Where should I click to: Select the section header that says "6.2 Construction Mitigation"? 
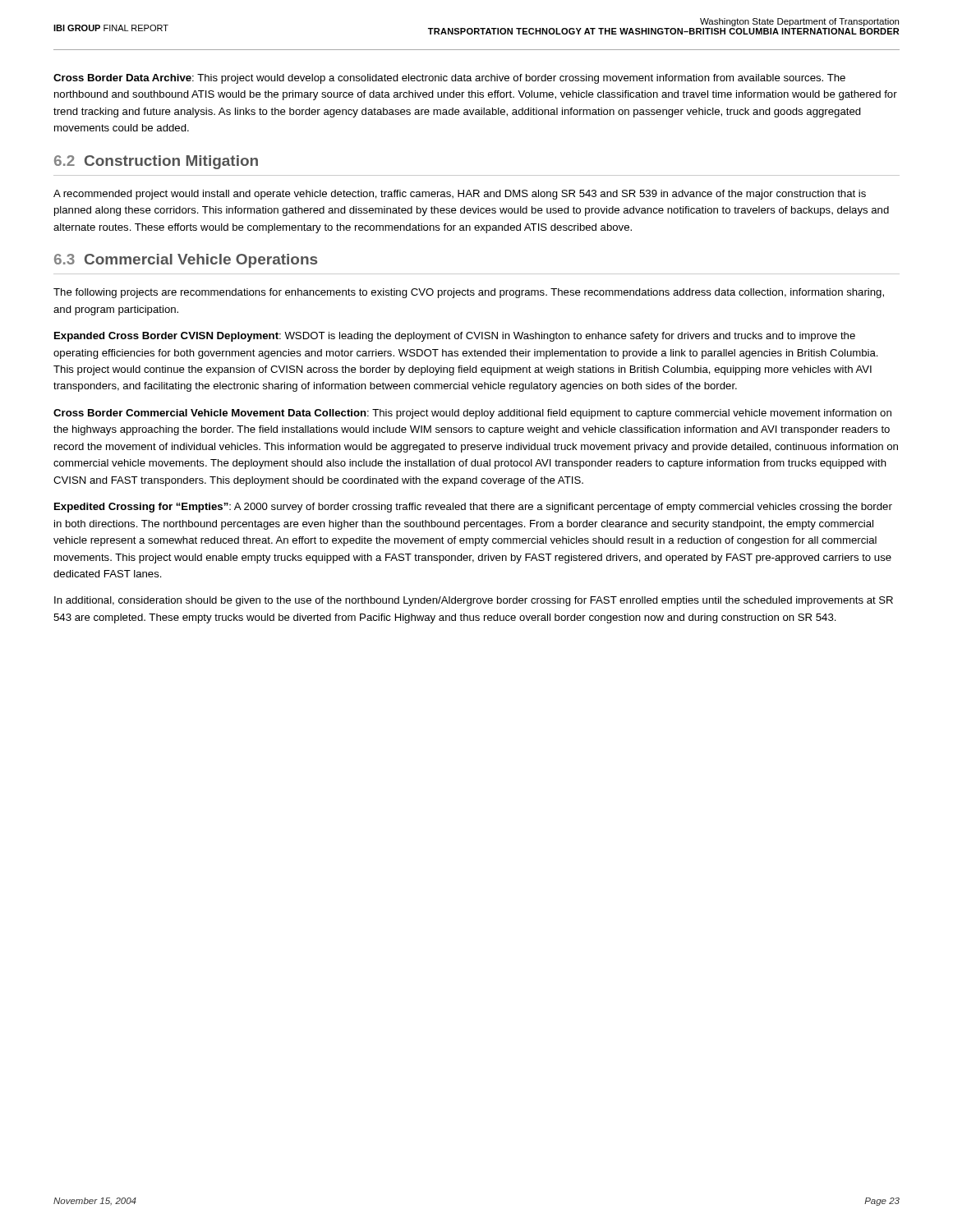[156, 160]
